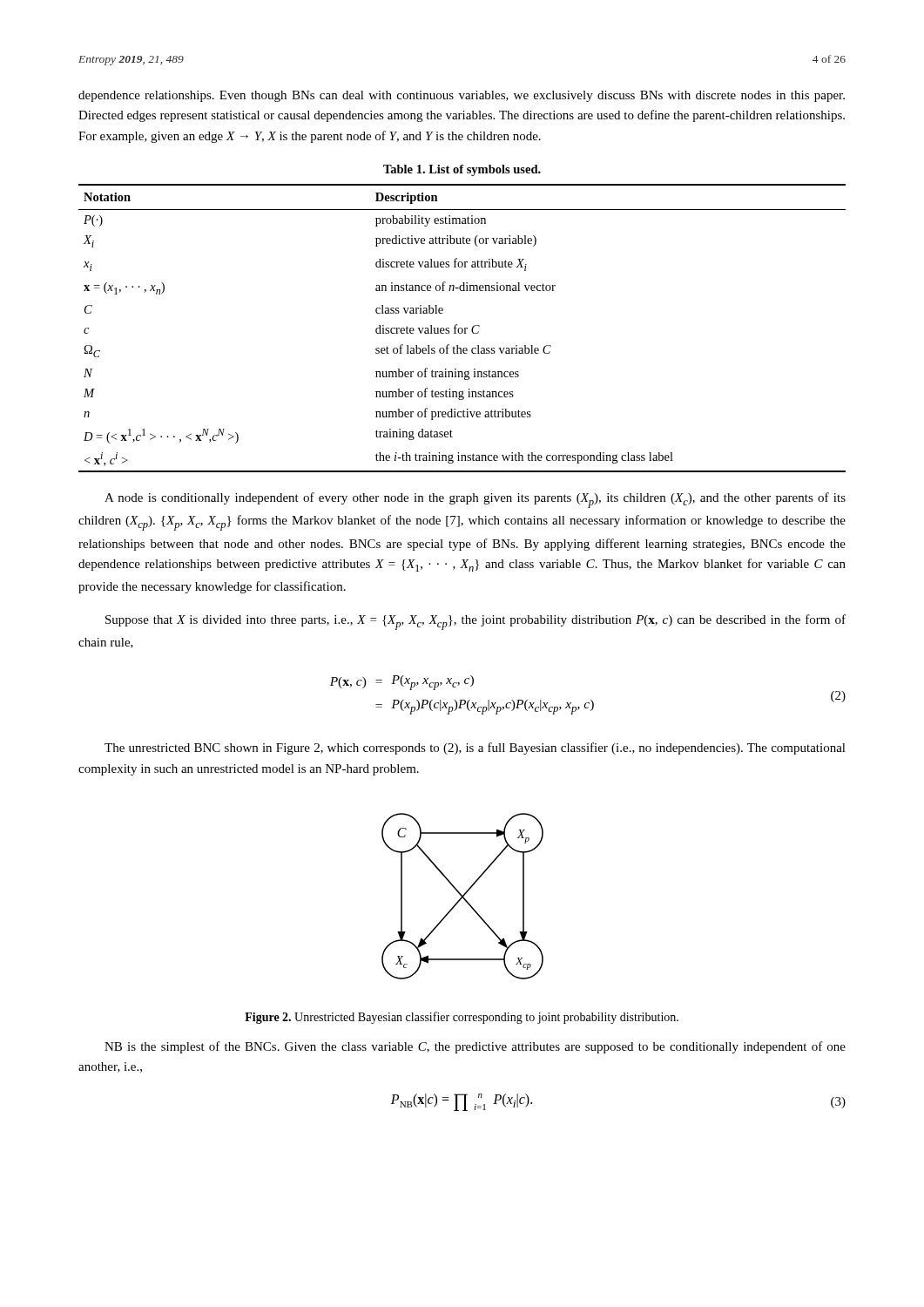The width and height of the screenshot is (924, 1307).
Task: Select the formula that says "P(x, c) = P(xp, xcp,"
Action: (491, 694)
